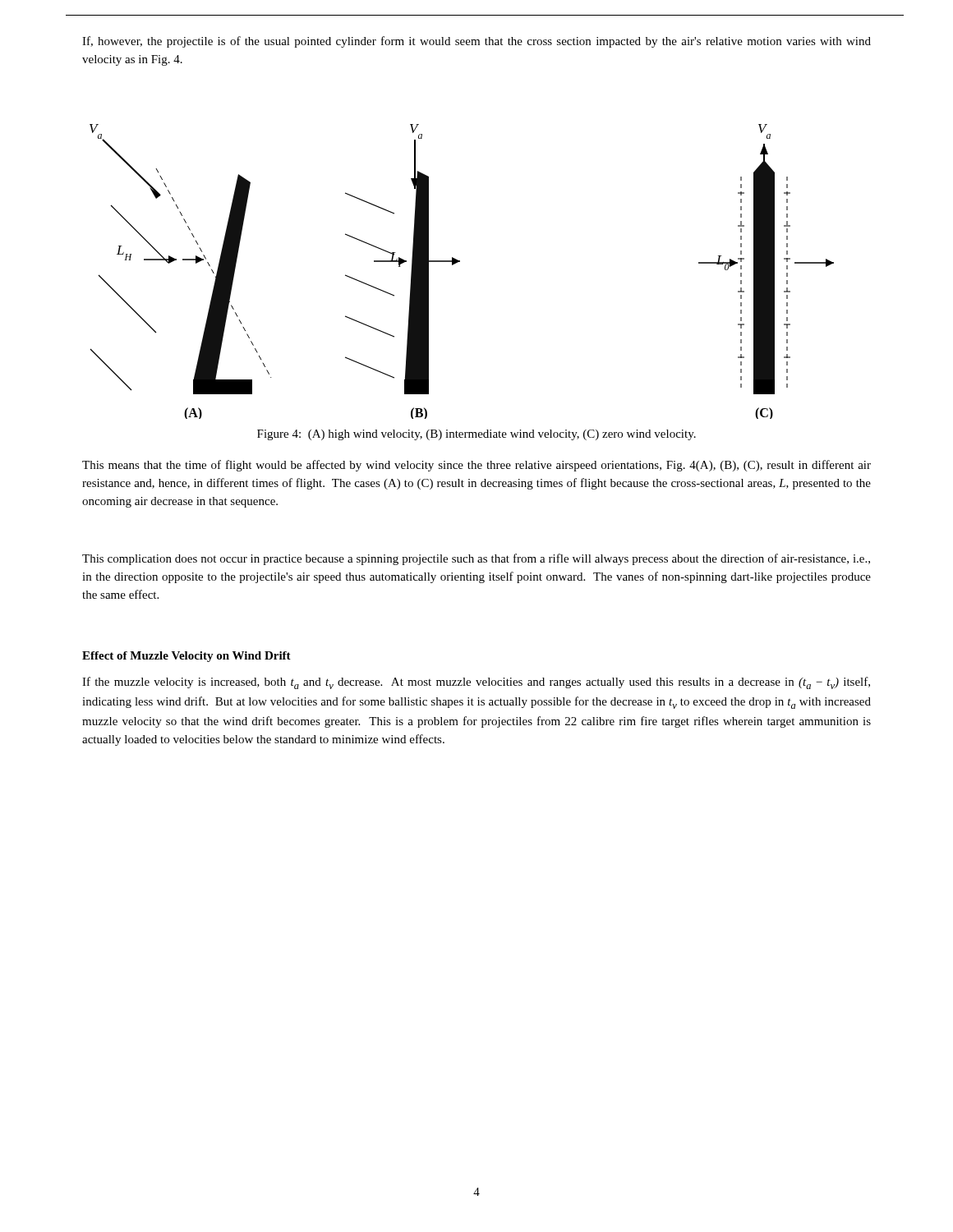Click on the region starting "This means that the time of"
Image resolution: width=953 pixels, height=1232 pixels.
pyautogui.click(x=476, y=483)
